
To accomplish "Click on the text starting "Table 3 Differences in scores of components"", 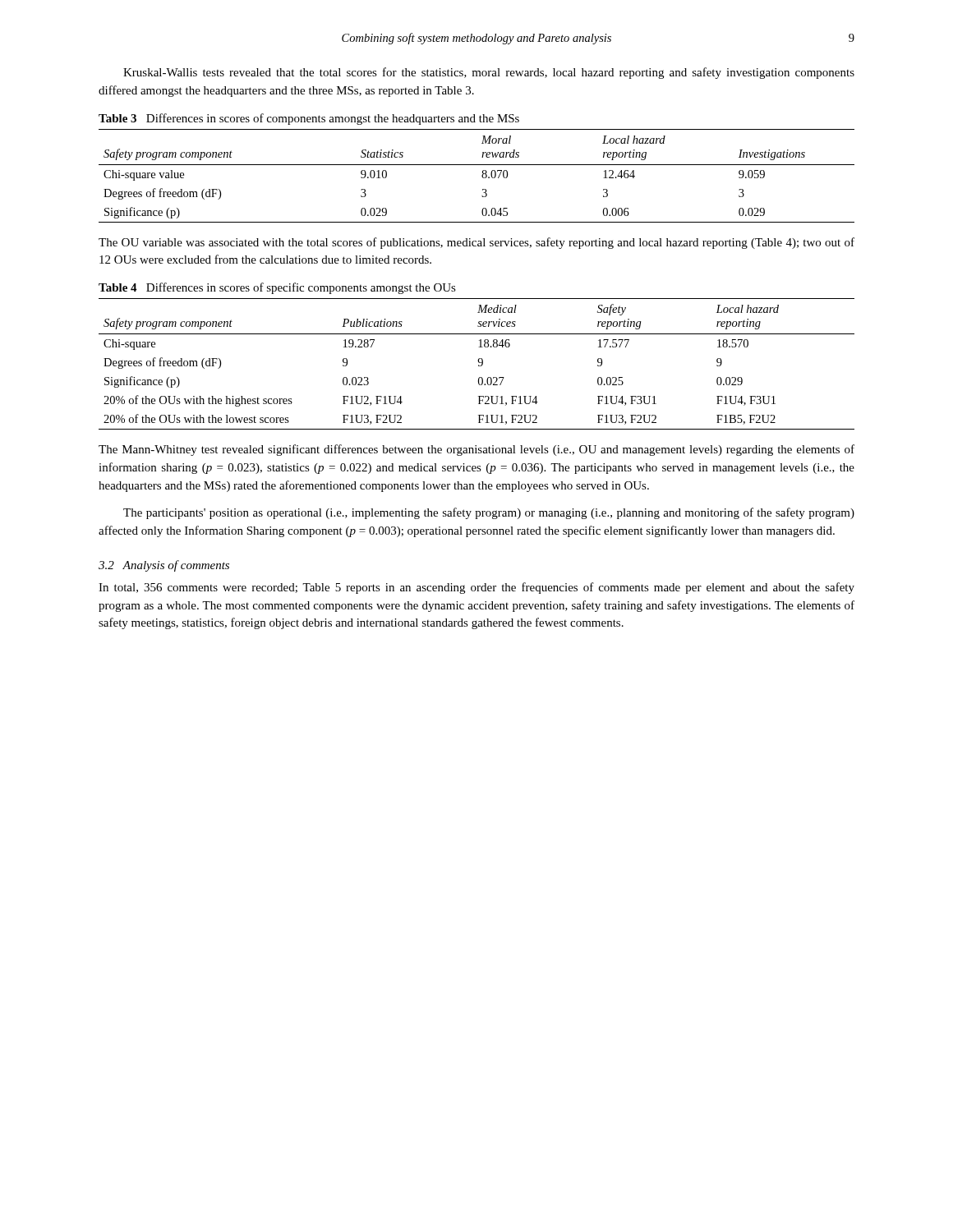I will 309,118.
